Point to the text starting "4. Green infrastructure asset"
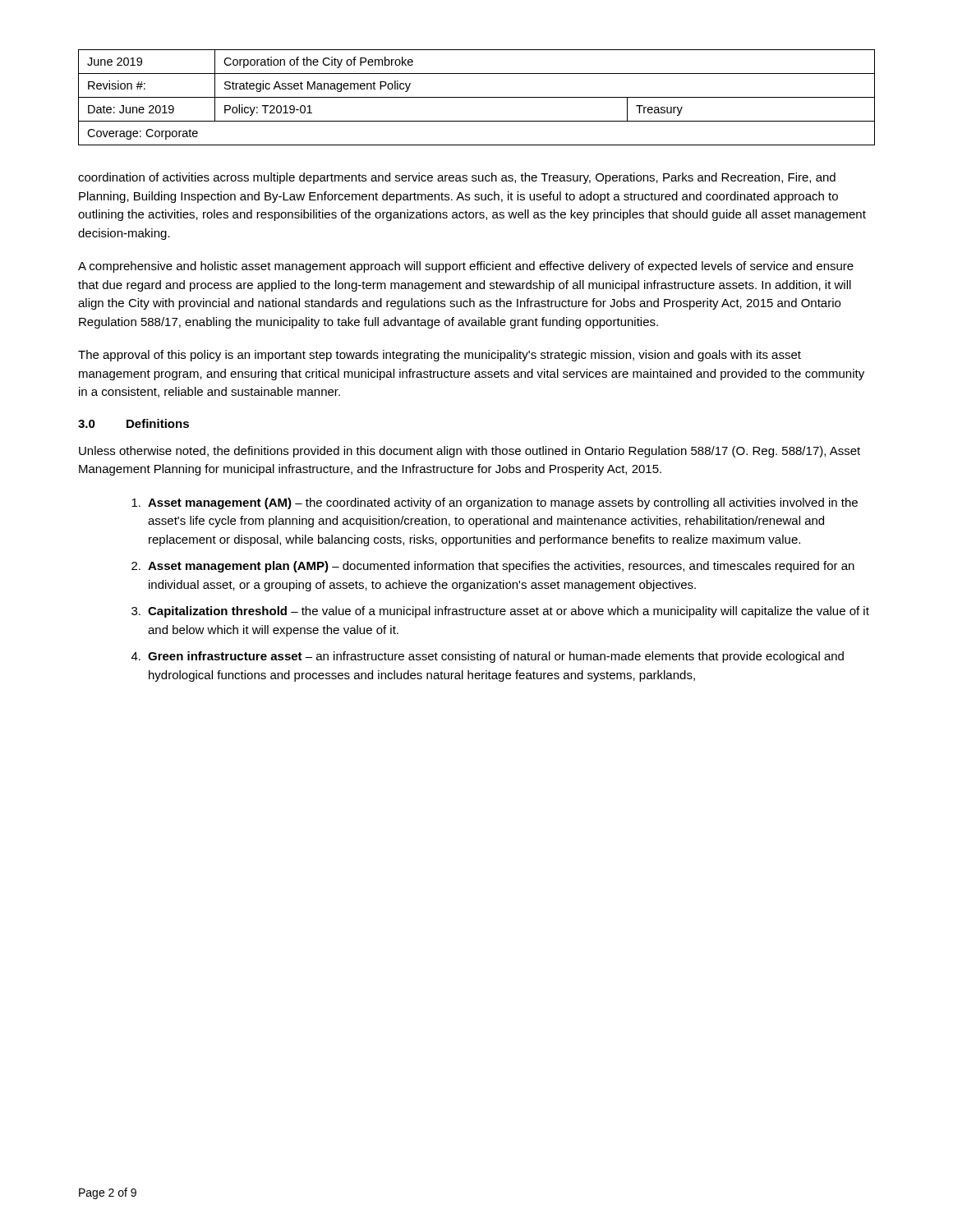This screenshot has height=1232, width=953. (x=499, y=666)
